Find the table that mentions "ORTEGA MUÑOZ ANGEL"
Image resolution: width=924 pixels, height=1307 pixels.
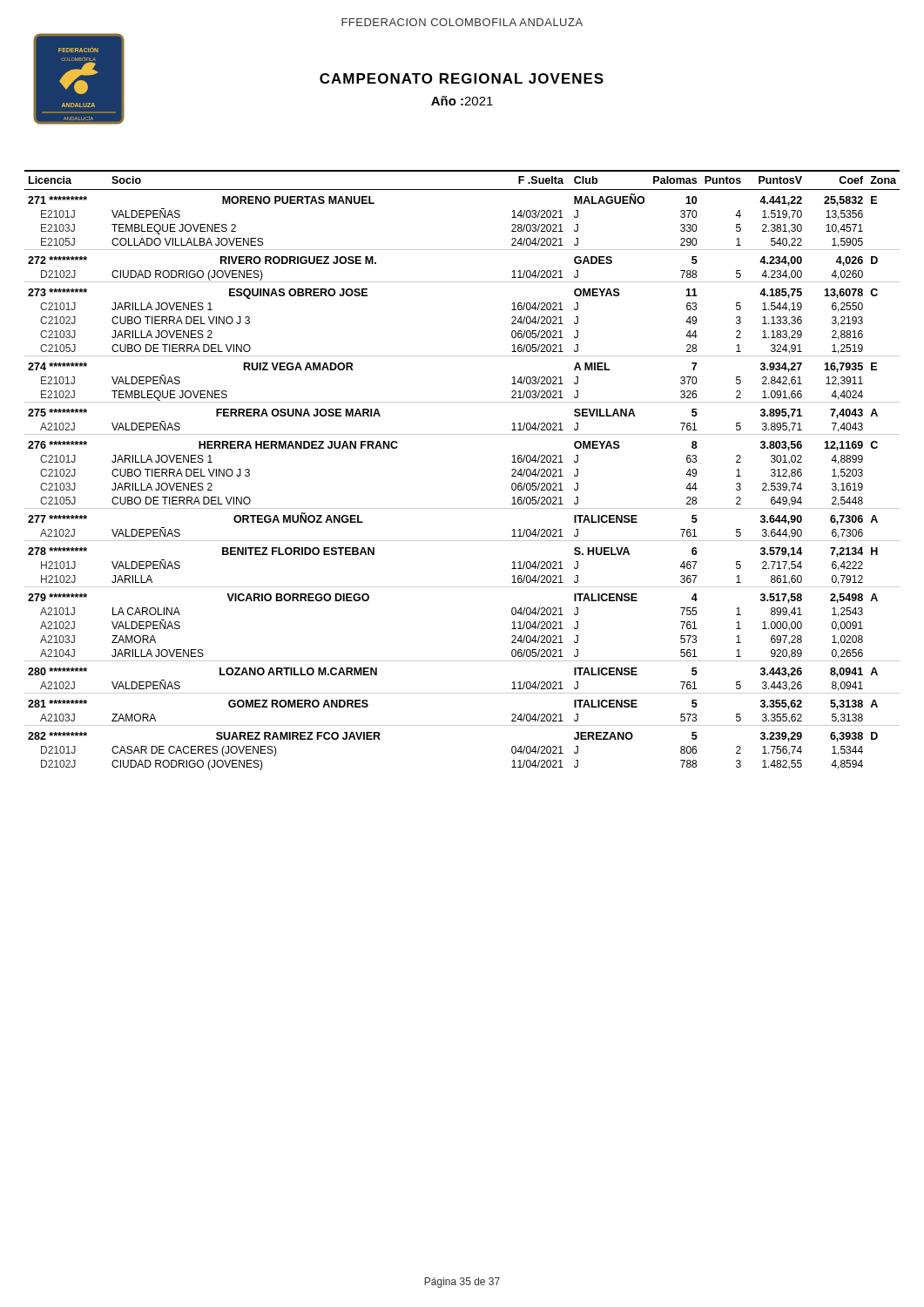point(462,472)
